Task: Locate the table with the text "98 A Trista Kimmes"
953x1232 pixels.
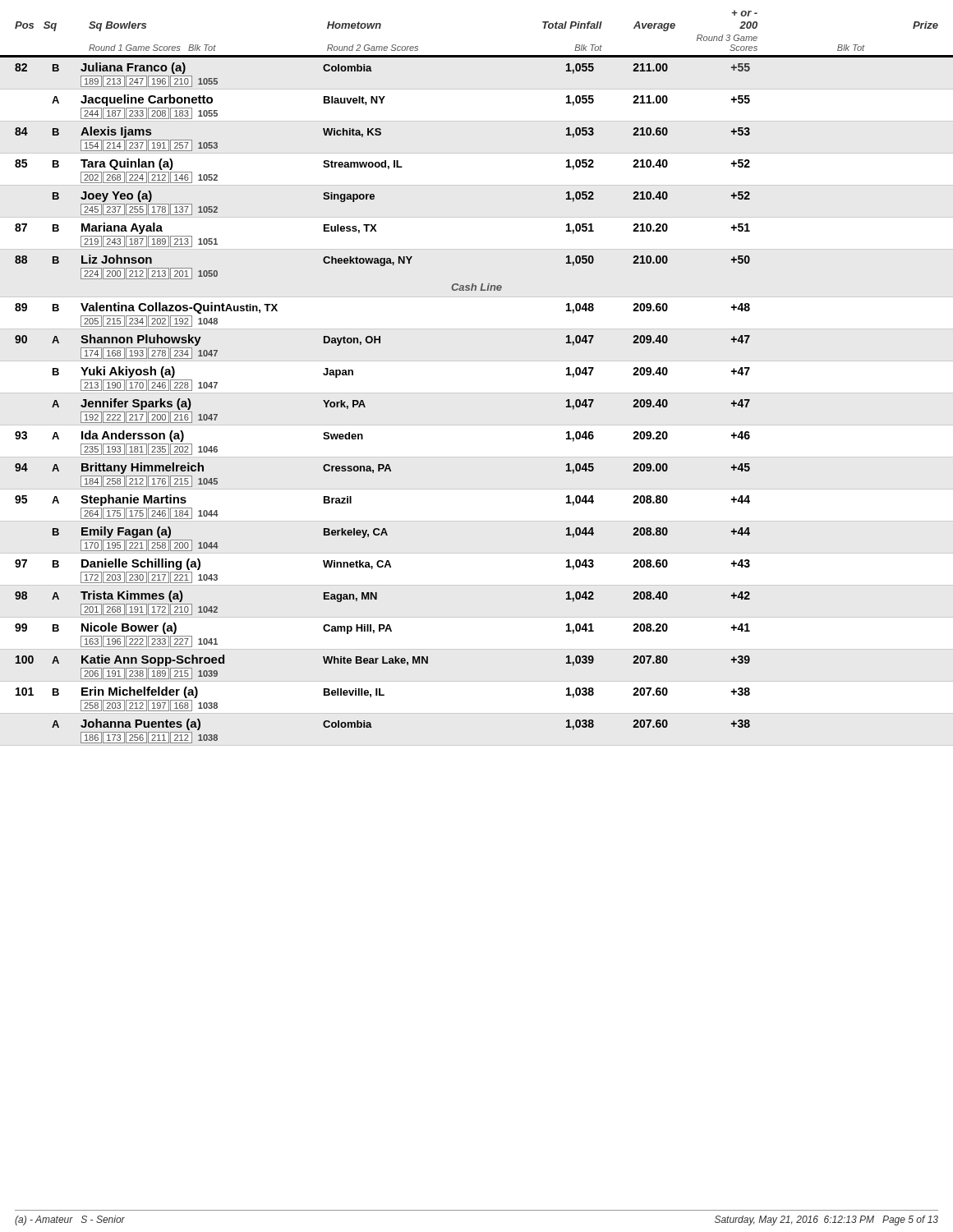Action: click(x=476, y=602)
